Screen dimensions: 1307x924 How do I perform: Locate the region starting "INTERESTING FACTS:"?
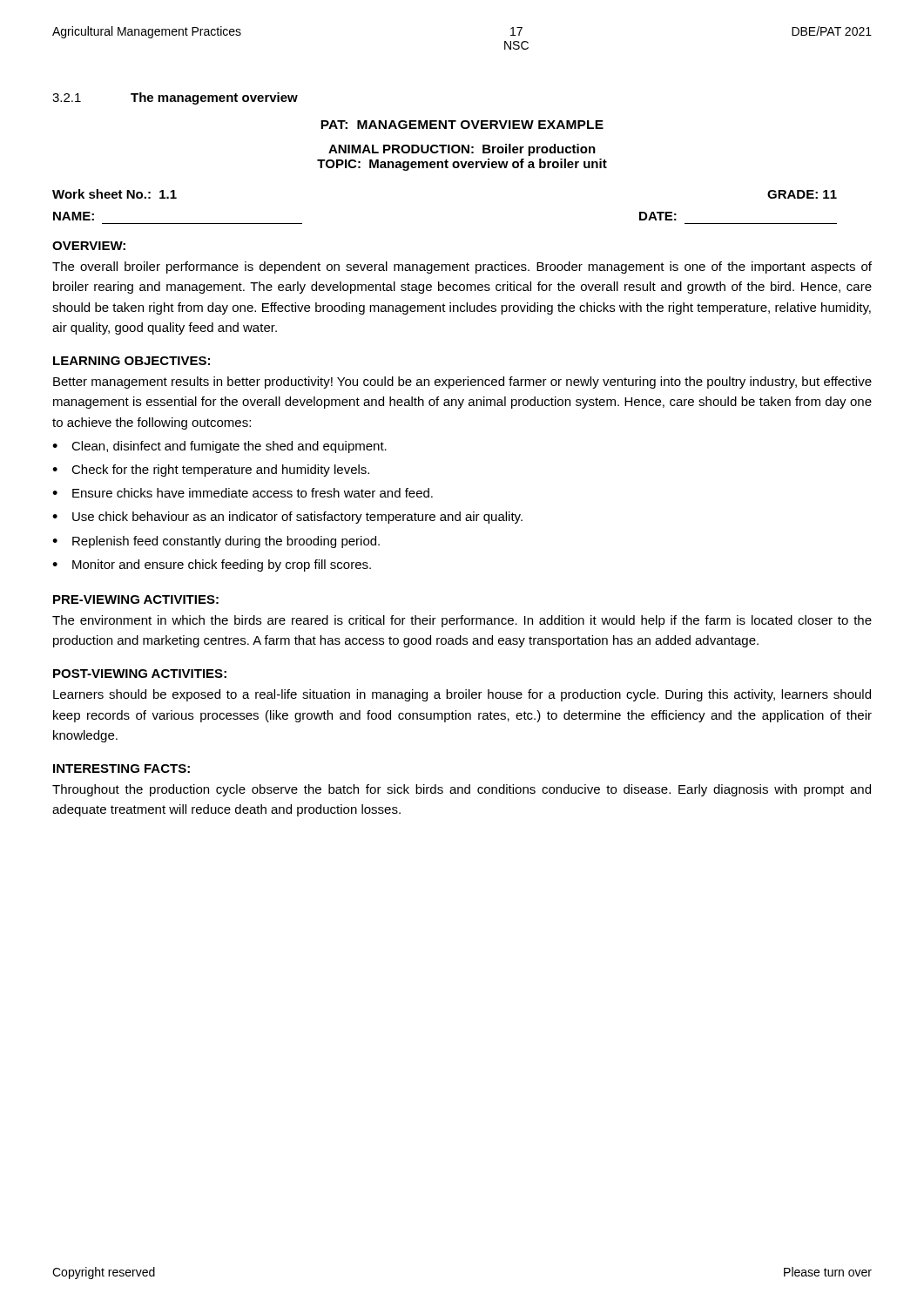tap(122, 768)
